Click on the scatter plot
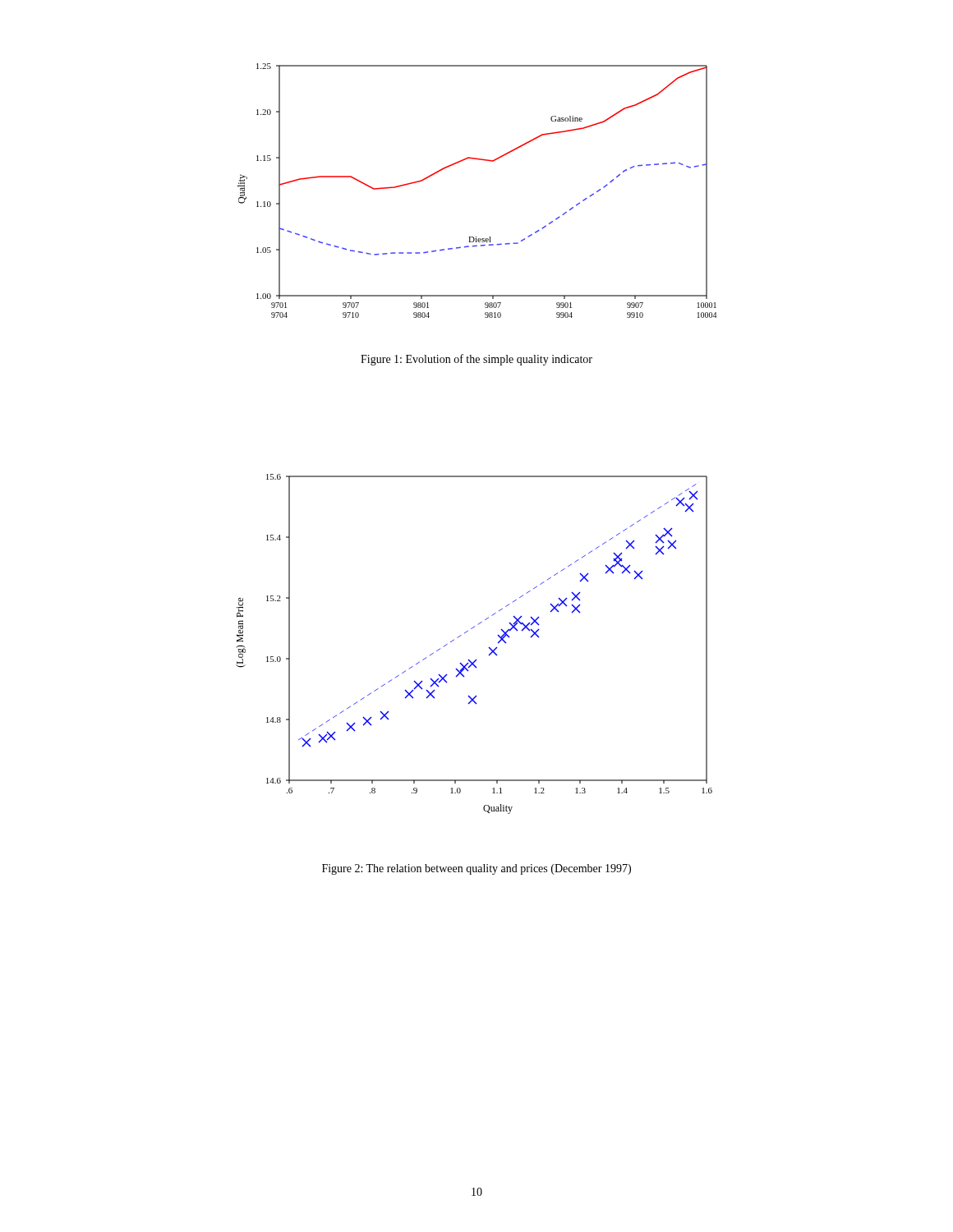 click(476, 641)
